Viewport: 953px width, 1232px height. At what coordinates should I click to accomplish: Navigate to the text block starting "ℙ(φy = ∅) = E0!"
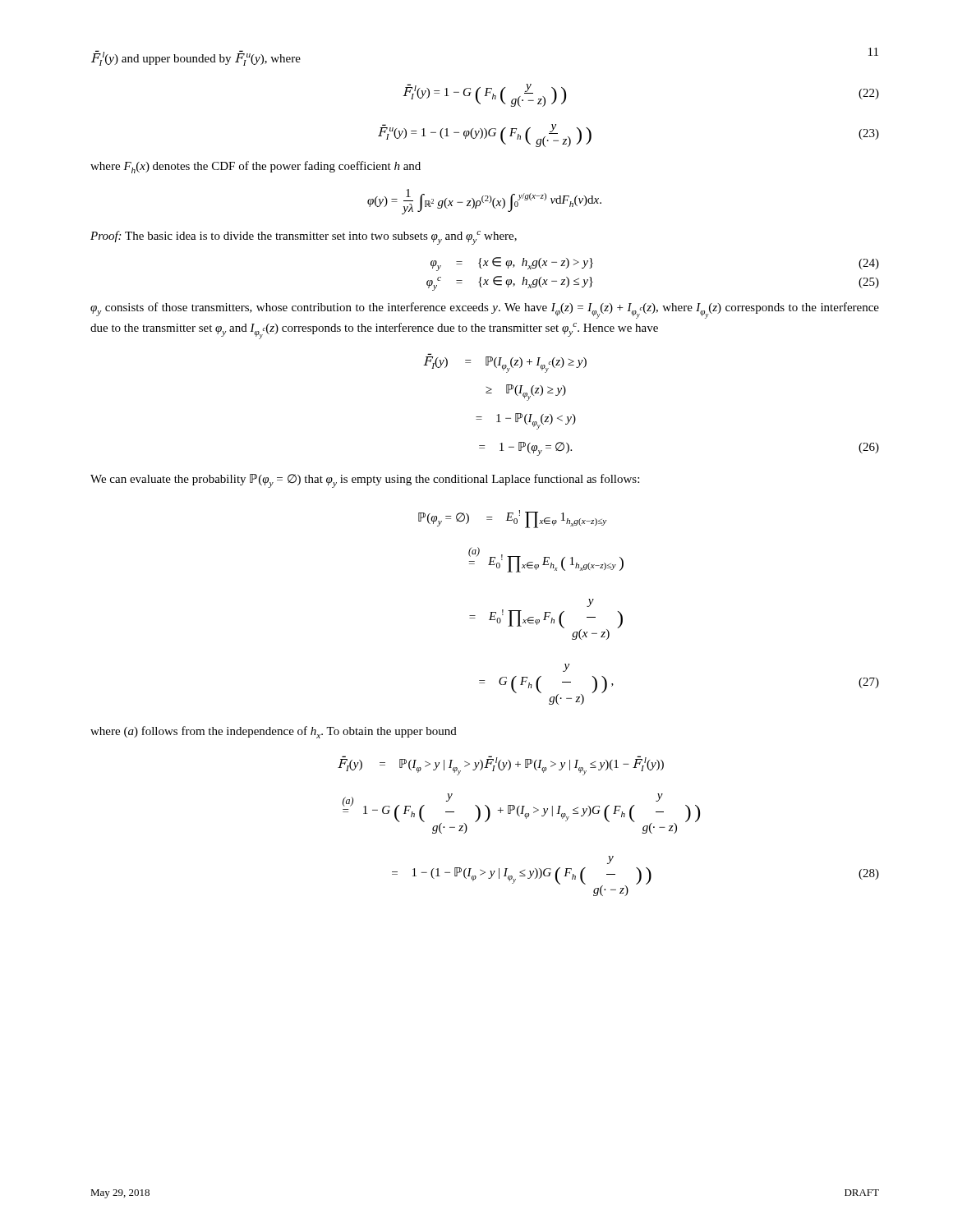485,605
